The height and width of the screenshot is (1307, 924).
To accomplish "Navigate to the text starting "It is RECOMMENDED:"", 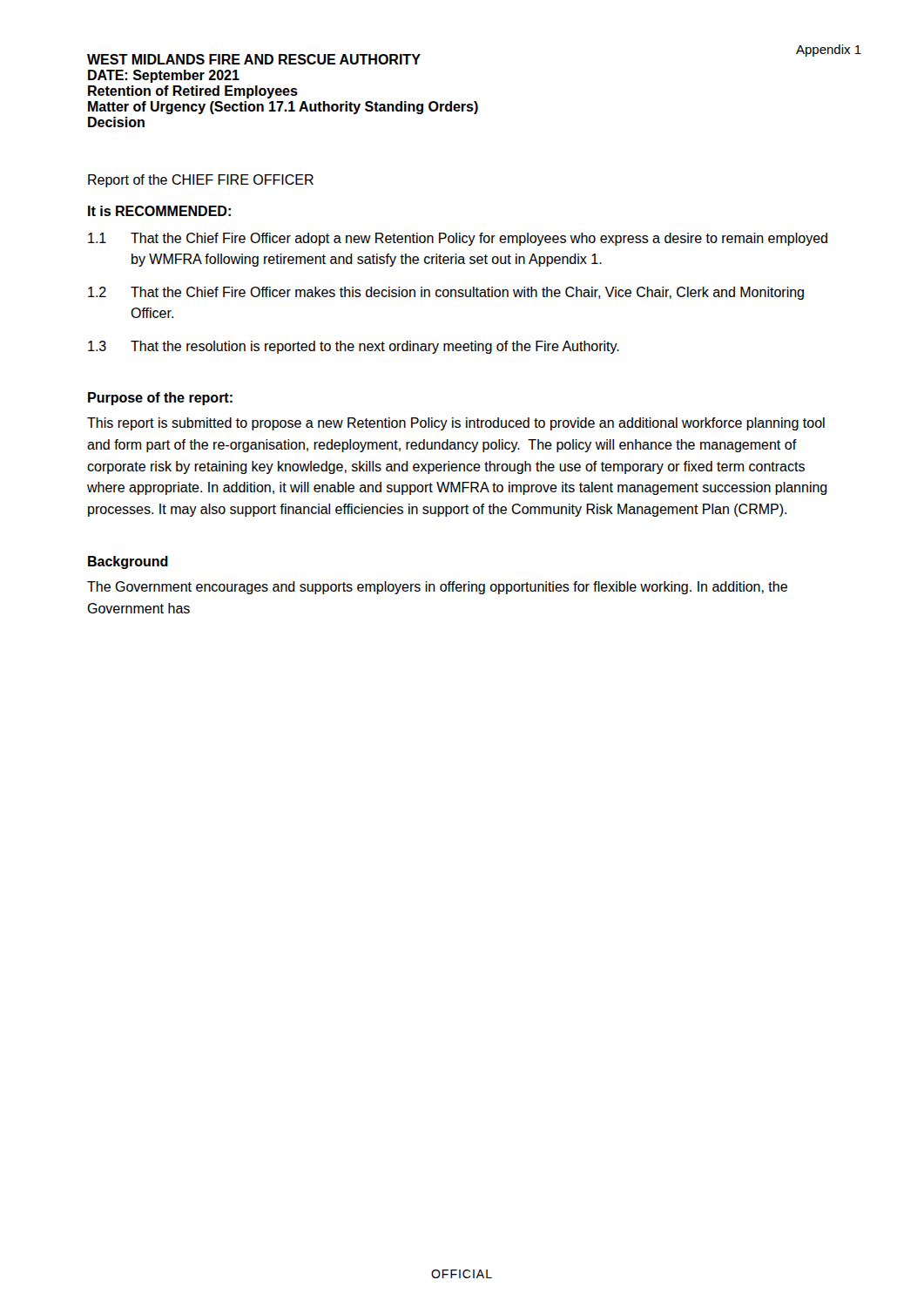I will pyautogui.click(x=159, y=211).
